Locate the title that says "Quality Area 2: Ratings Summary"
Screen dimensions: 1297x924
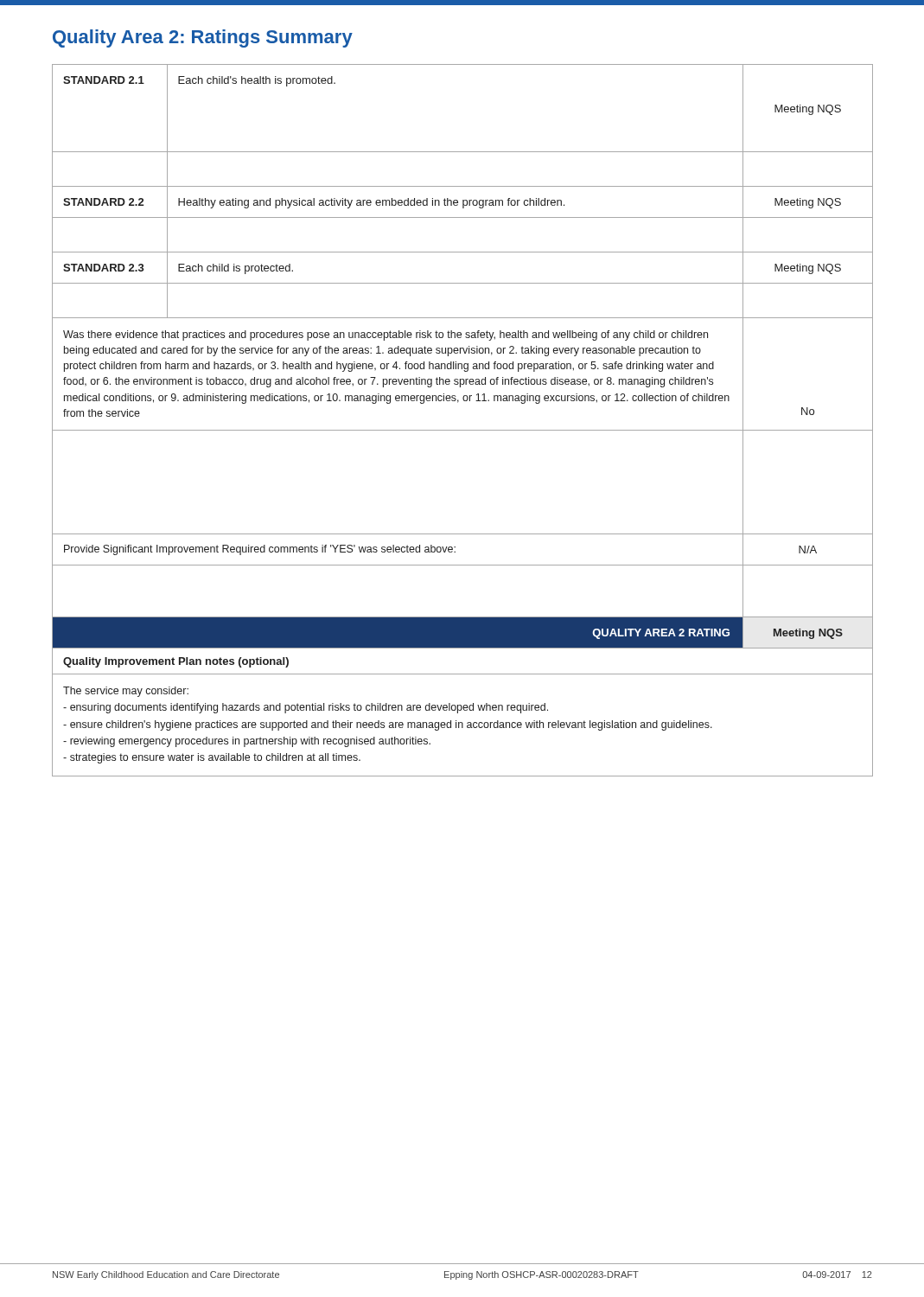coord(202,37)
